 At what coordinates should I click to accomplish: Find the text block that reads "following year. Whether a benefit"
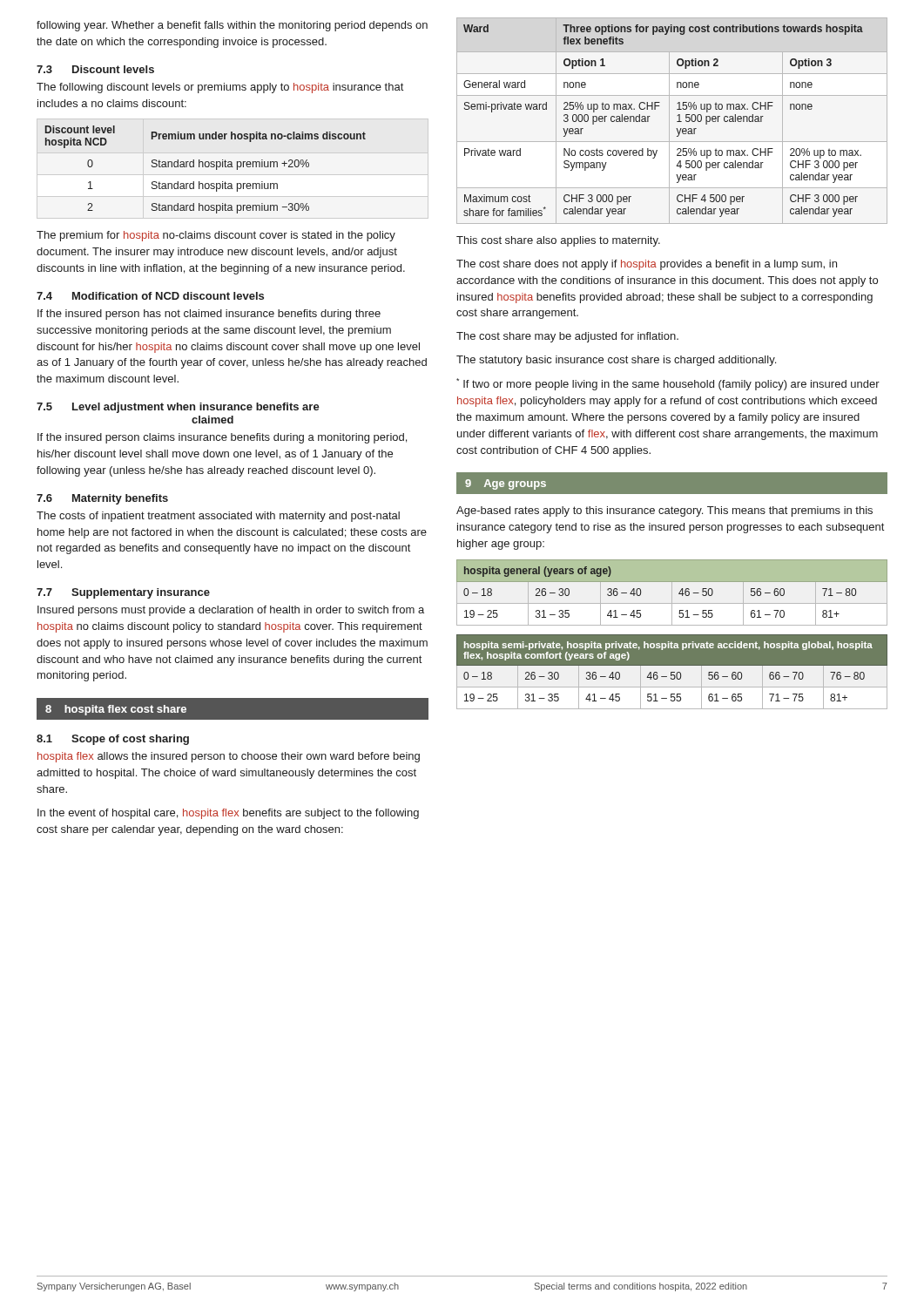tap(233, 34)
